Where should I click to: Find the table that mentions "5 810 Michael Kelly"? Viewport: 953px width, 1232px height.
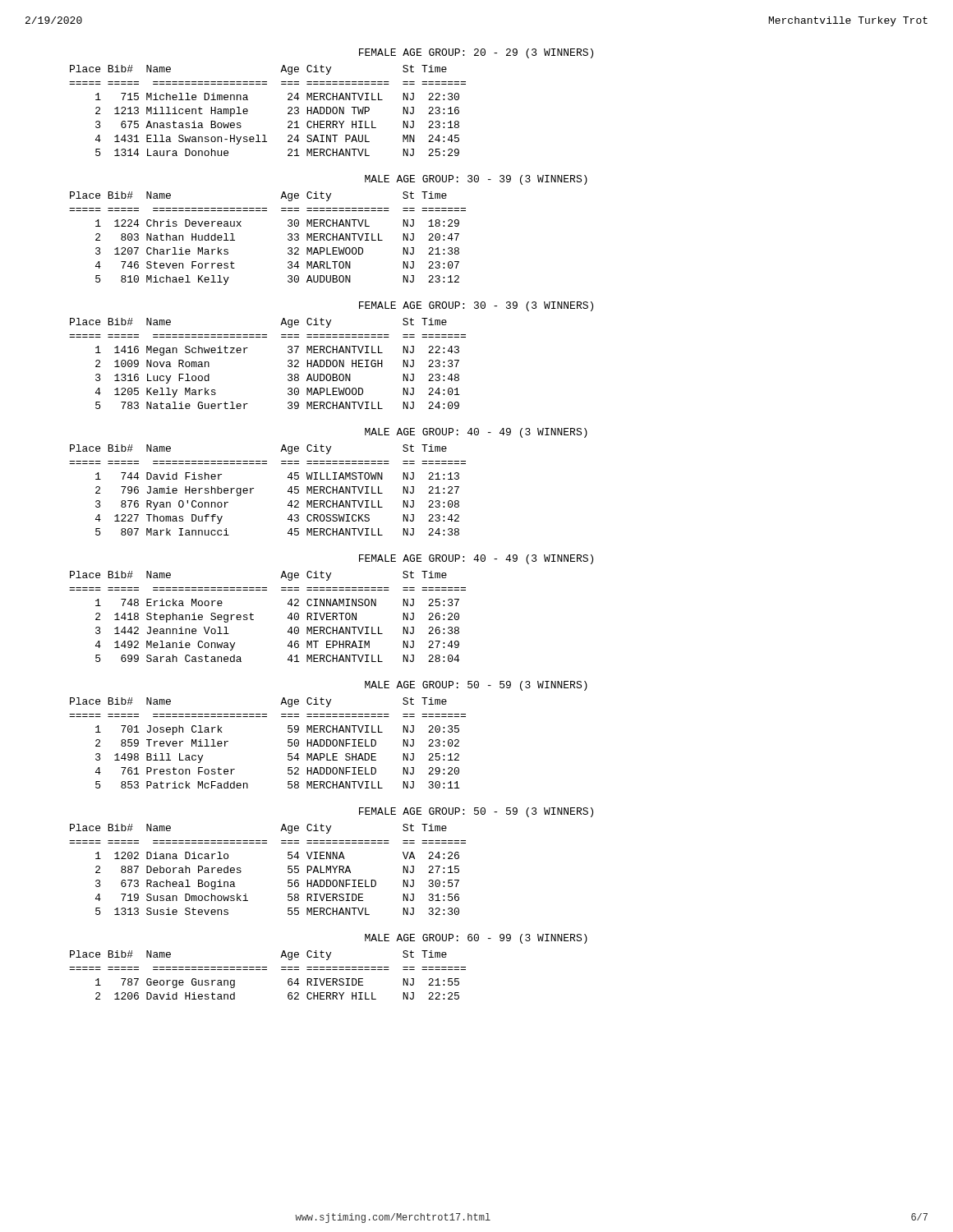pyautogui.click(x=476, y=238)
